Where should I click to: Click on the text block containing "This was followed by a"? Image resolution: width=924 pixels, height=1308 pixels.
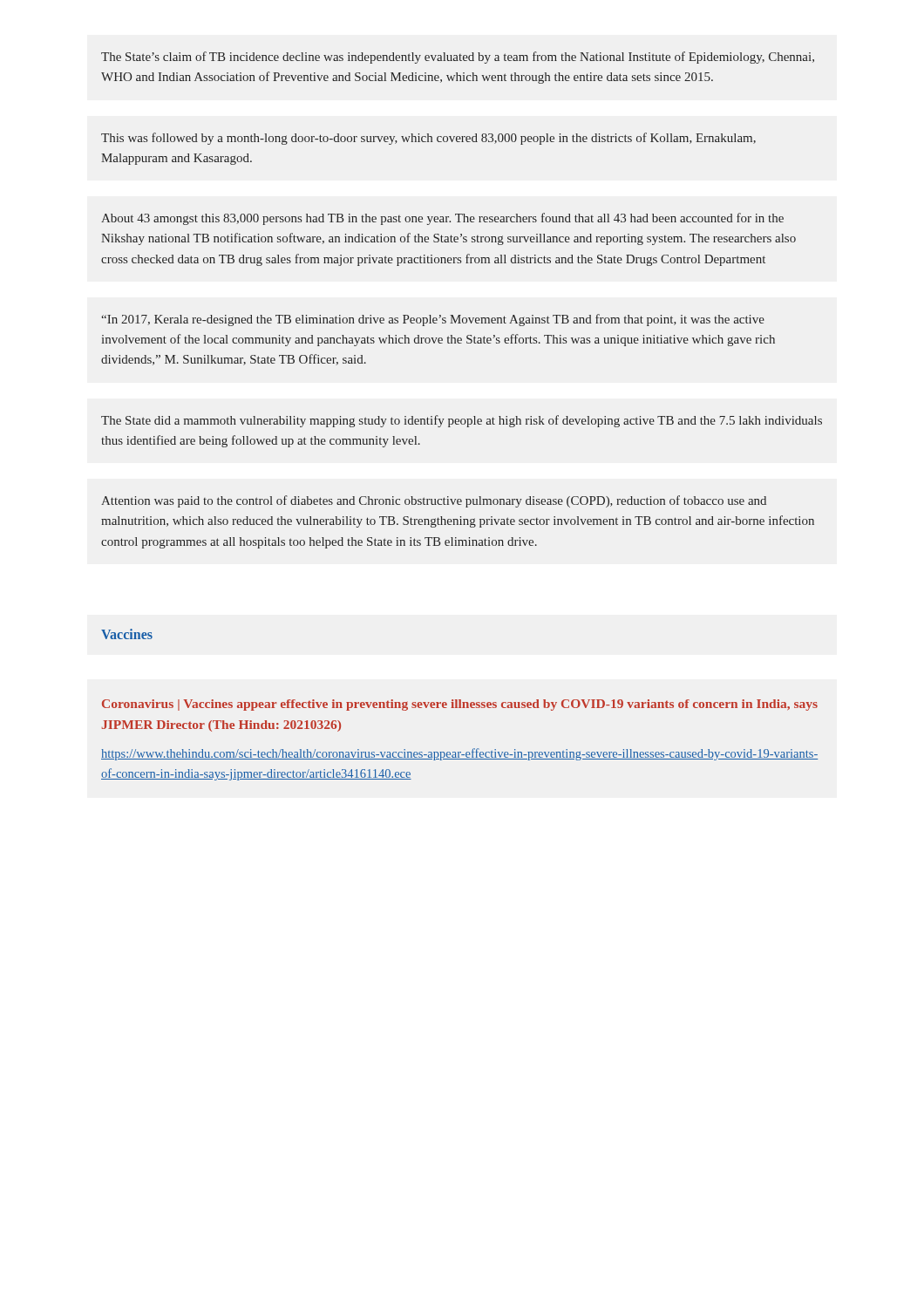pyautogui.click(x=462, y=148)
